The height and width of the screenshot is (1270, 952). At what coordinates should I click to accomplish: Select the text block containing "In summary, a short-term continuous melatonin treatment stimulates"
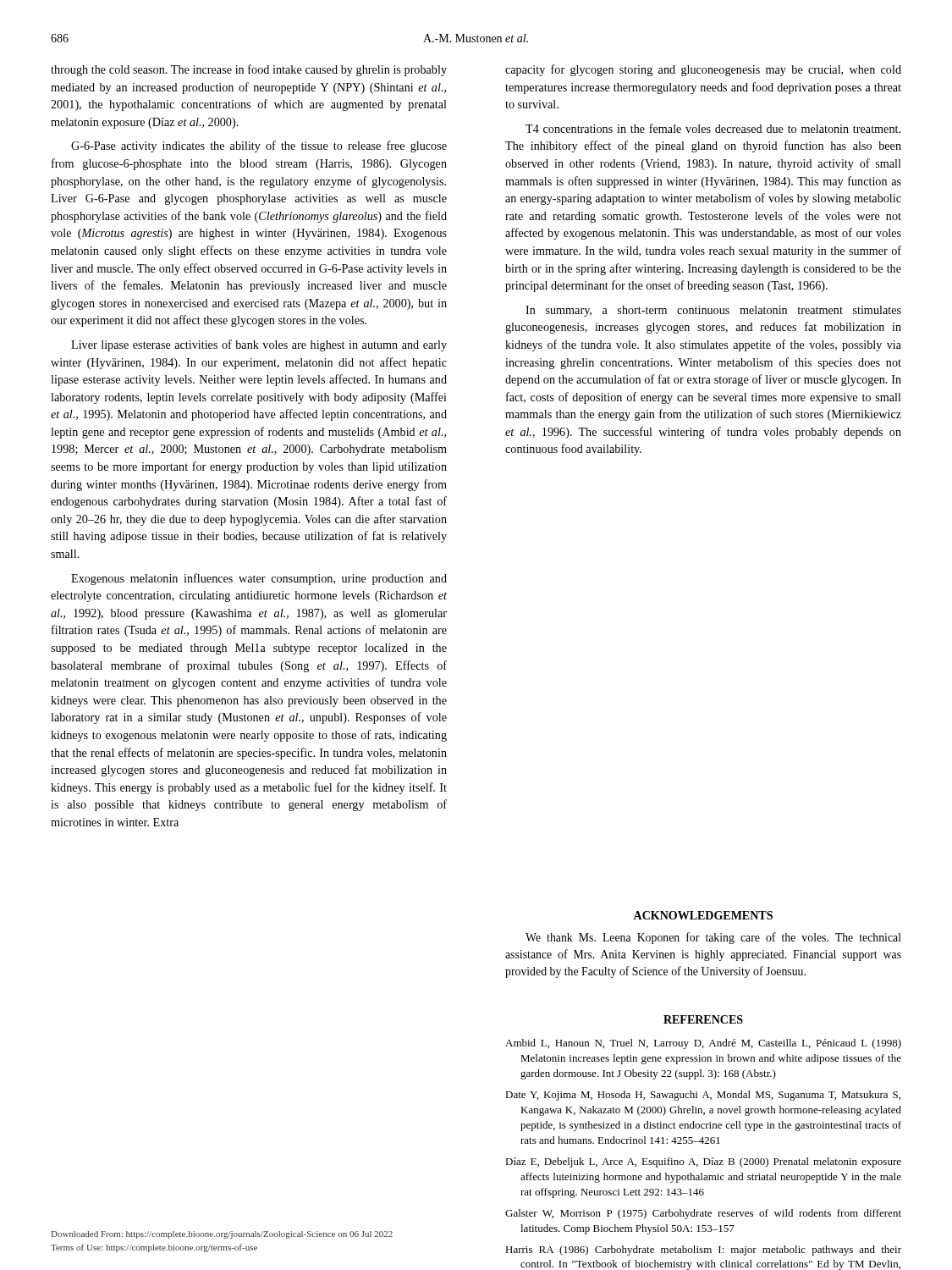point(703,380)
